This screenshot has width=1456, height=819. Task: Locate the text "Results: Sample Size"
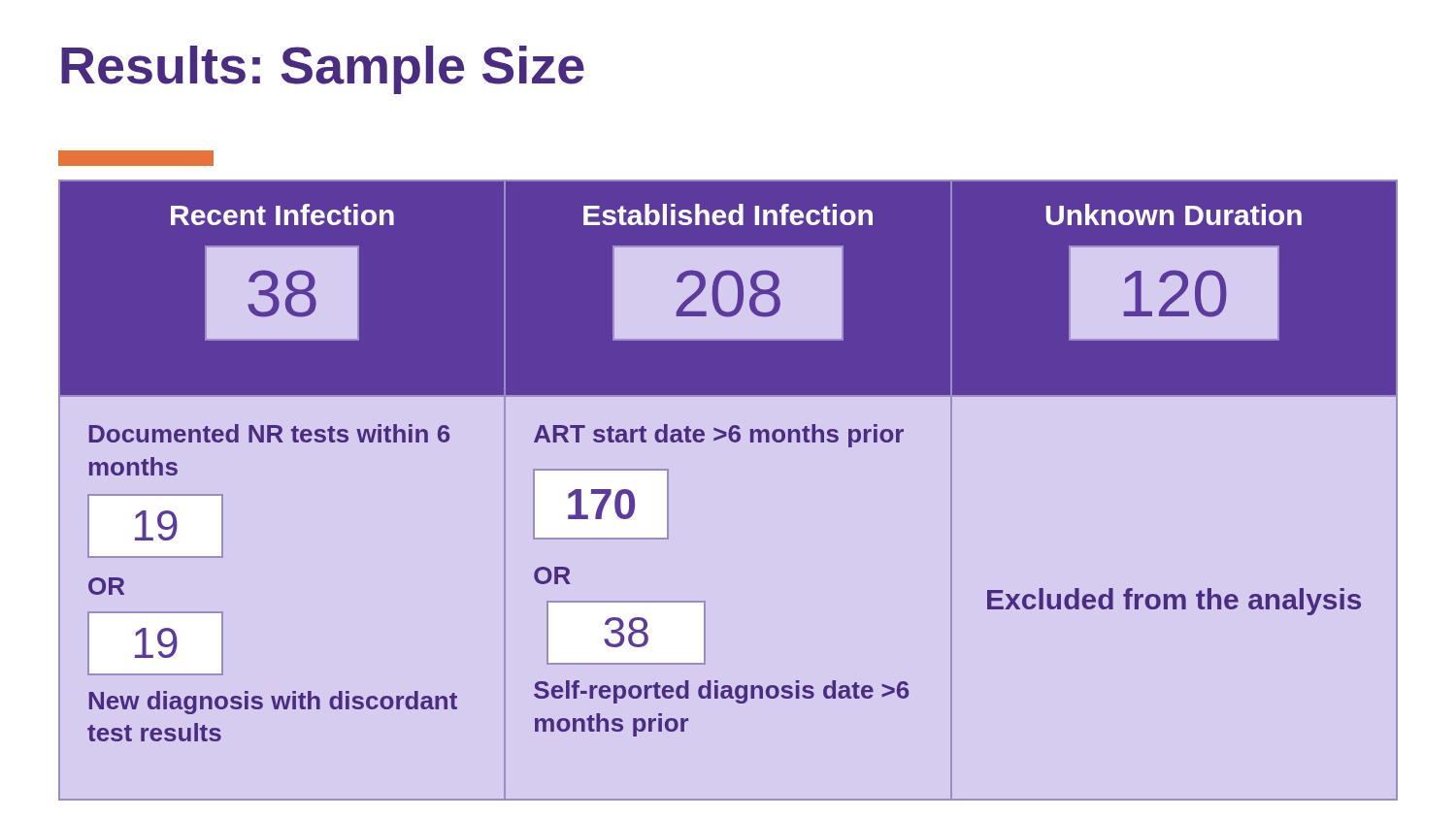[x=322, y=65]
